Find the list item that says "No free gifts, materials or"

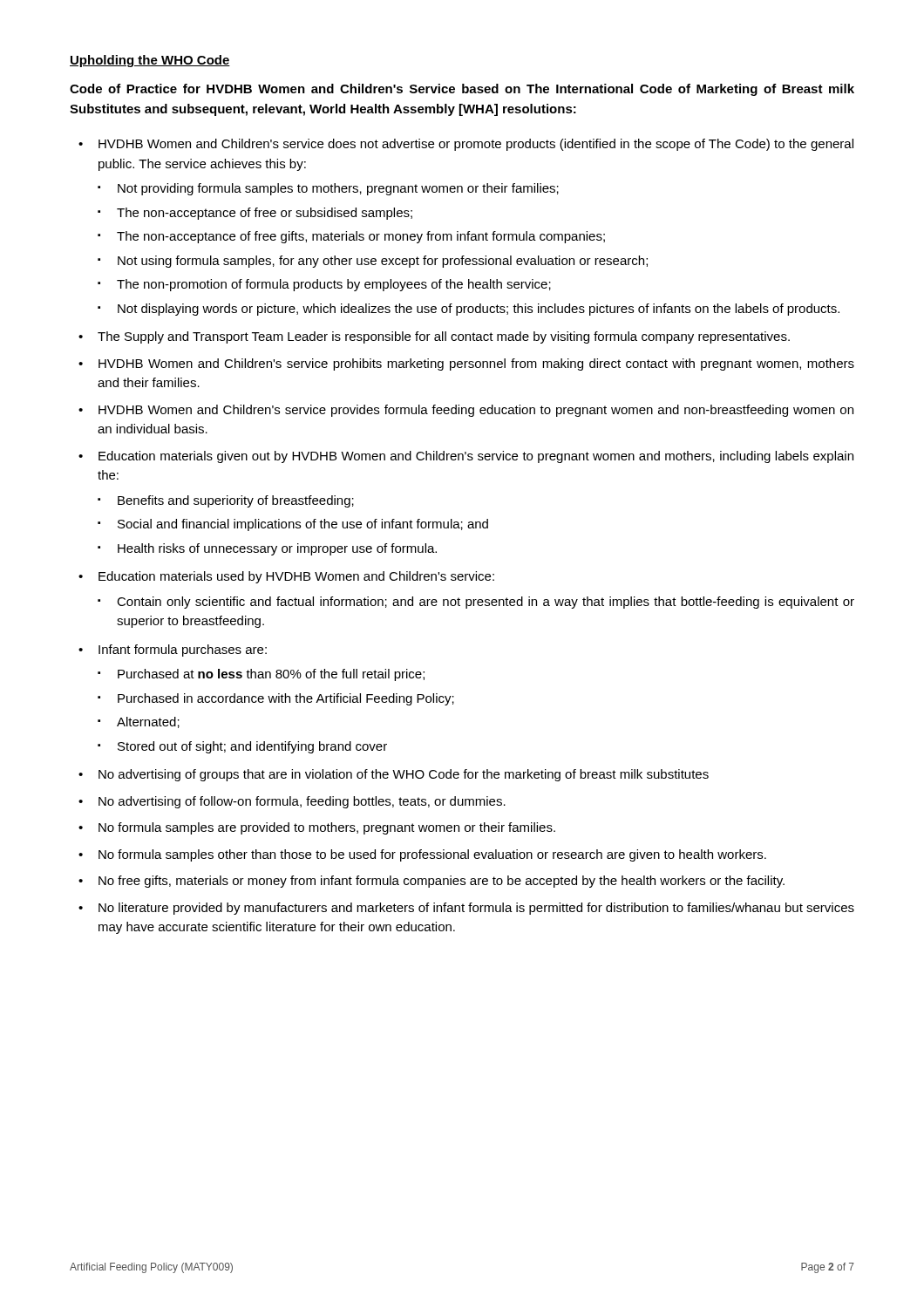tap(442, 880)
